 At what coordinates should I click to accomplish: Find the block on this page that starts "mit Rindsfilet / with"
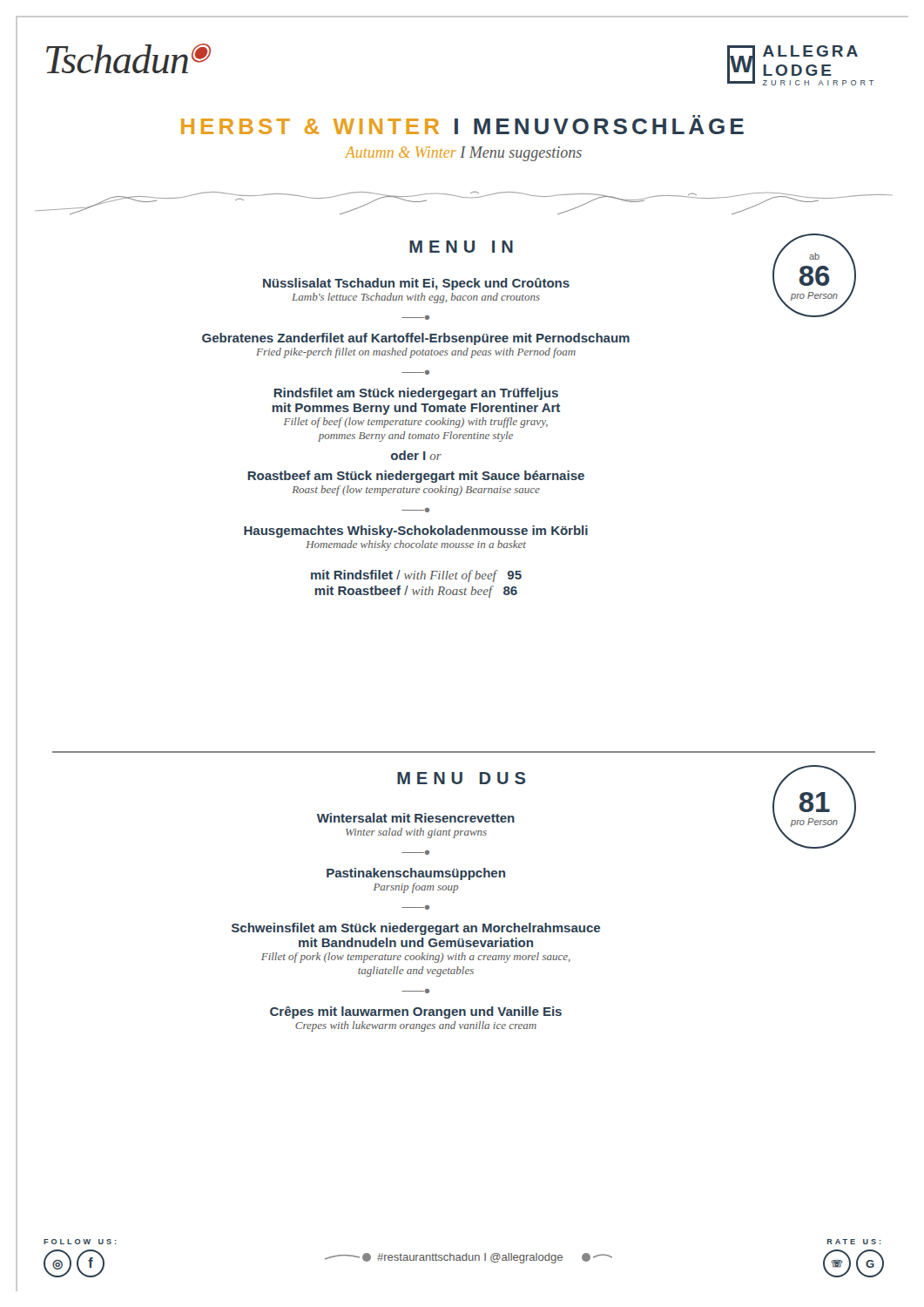tap(416, 583)
